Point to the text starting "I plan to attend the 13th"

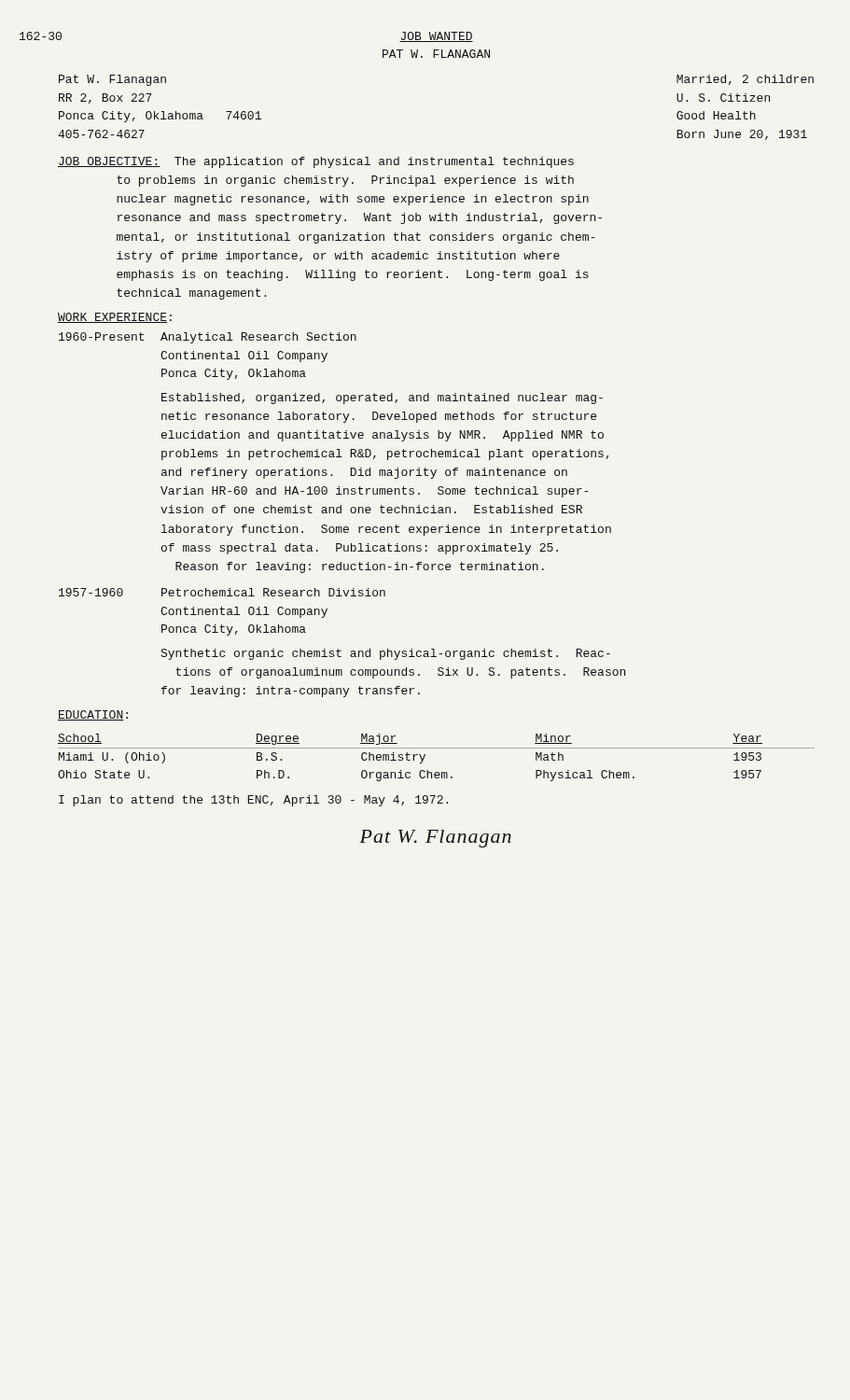point(254,800)
